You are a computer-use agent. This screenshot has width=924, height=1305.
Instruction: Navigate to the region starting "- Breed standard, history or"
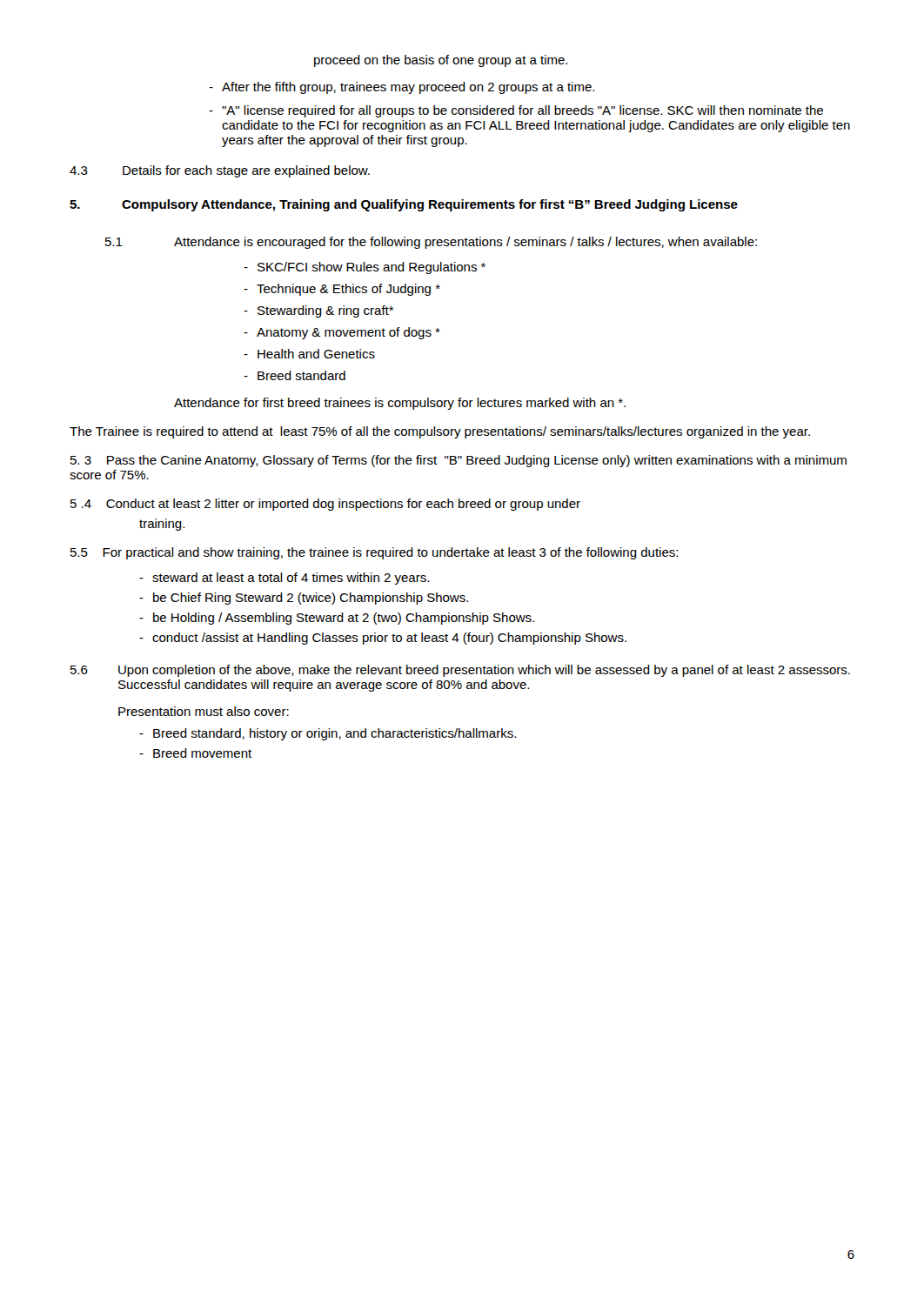click(328, 733)
